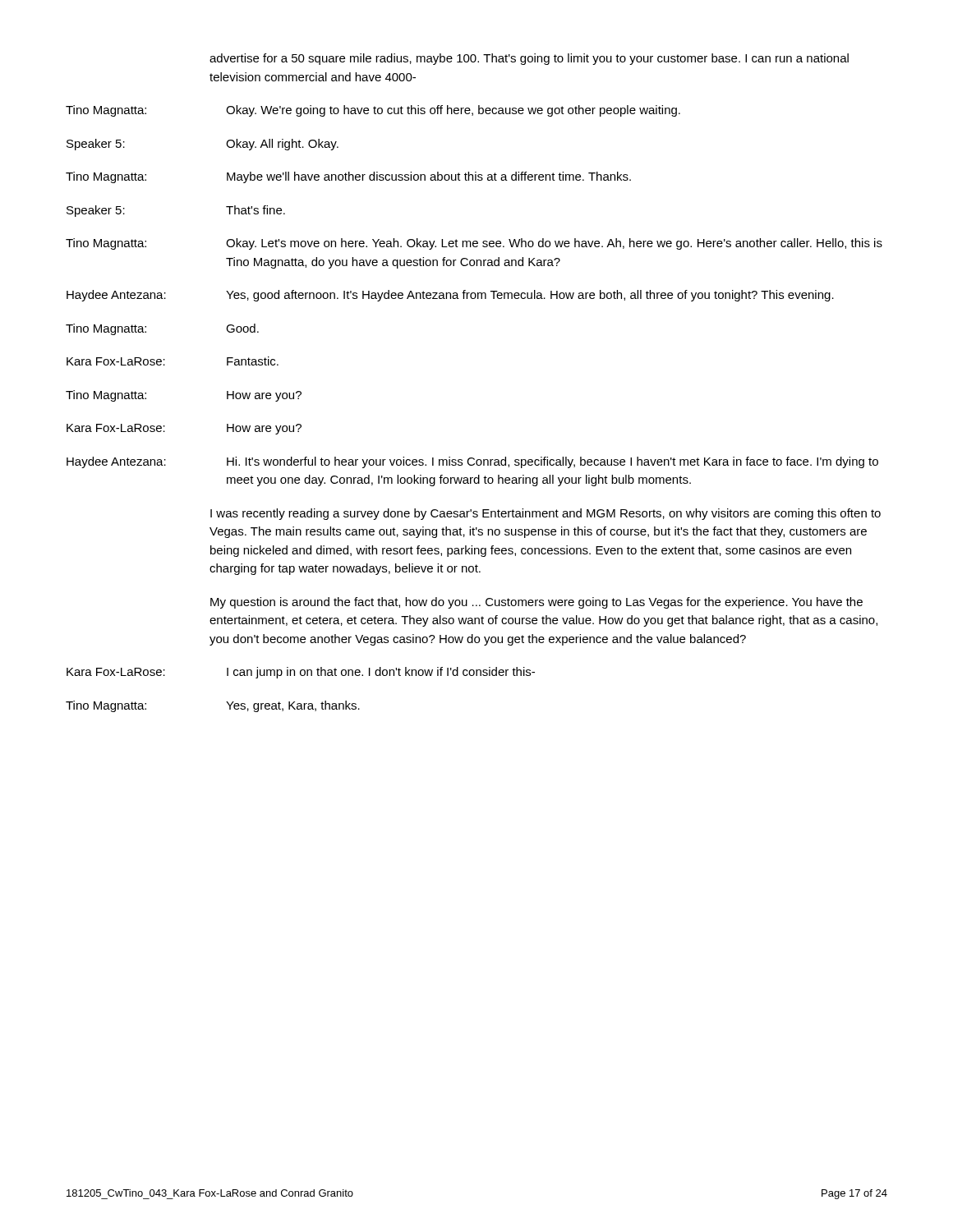Navigate to the passage starting "Haydee Antezana: Hi."
953x1232 pixels.
pos(476,471)
